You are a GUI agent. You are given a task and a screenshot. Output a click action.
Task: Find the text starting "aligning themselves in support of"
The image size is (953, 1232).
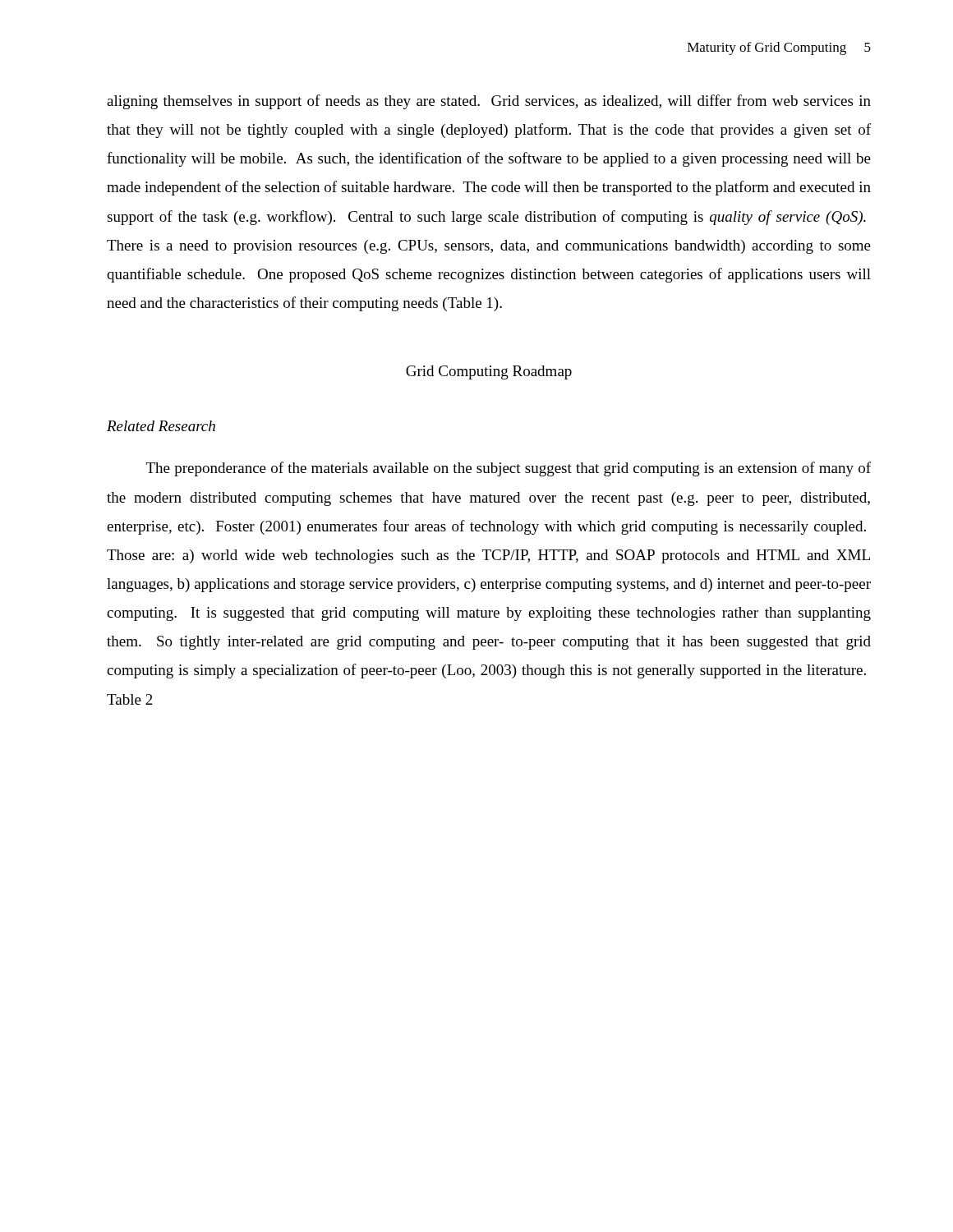[x=489, y=202]
